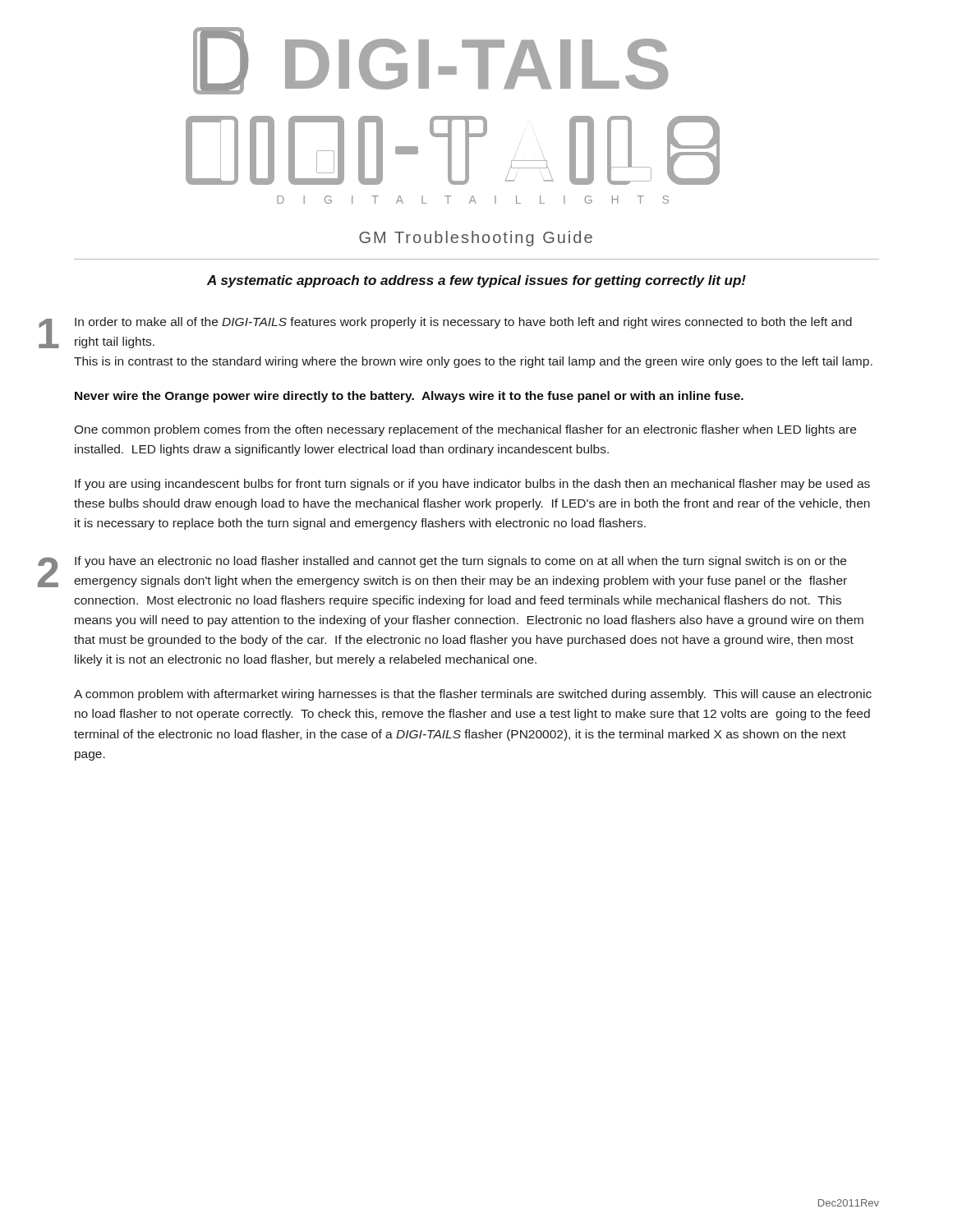Select the text starting "2 If you"
This screenshot has width=953, height=1232.
(x=476, y=657)
